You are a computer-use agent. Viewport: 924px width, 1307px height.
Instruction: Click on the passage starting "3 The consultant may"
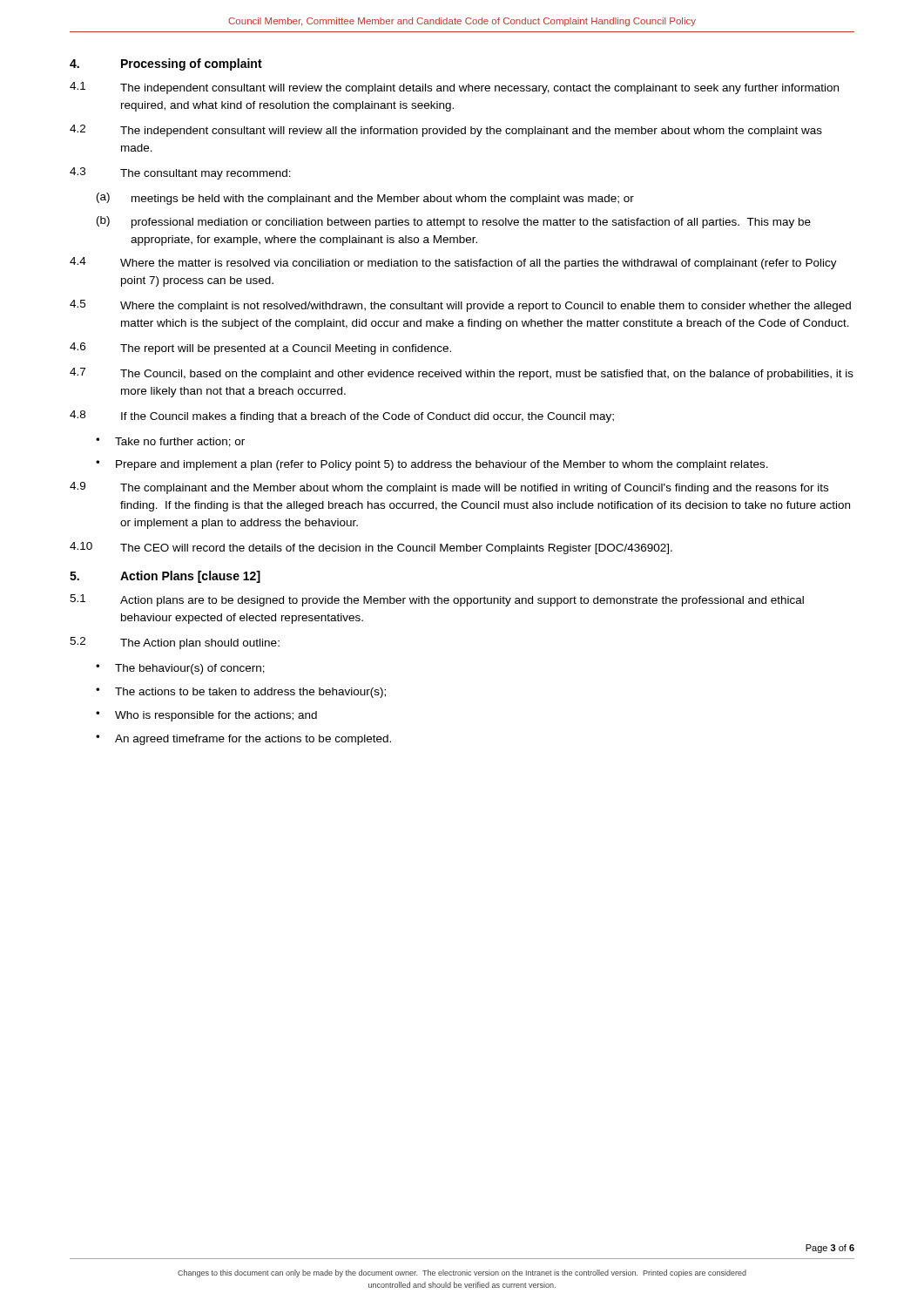pyautogui.click(x=180, y=173)
